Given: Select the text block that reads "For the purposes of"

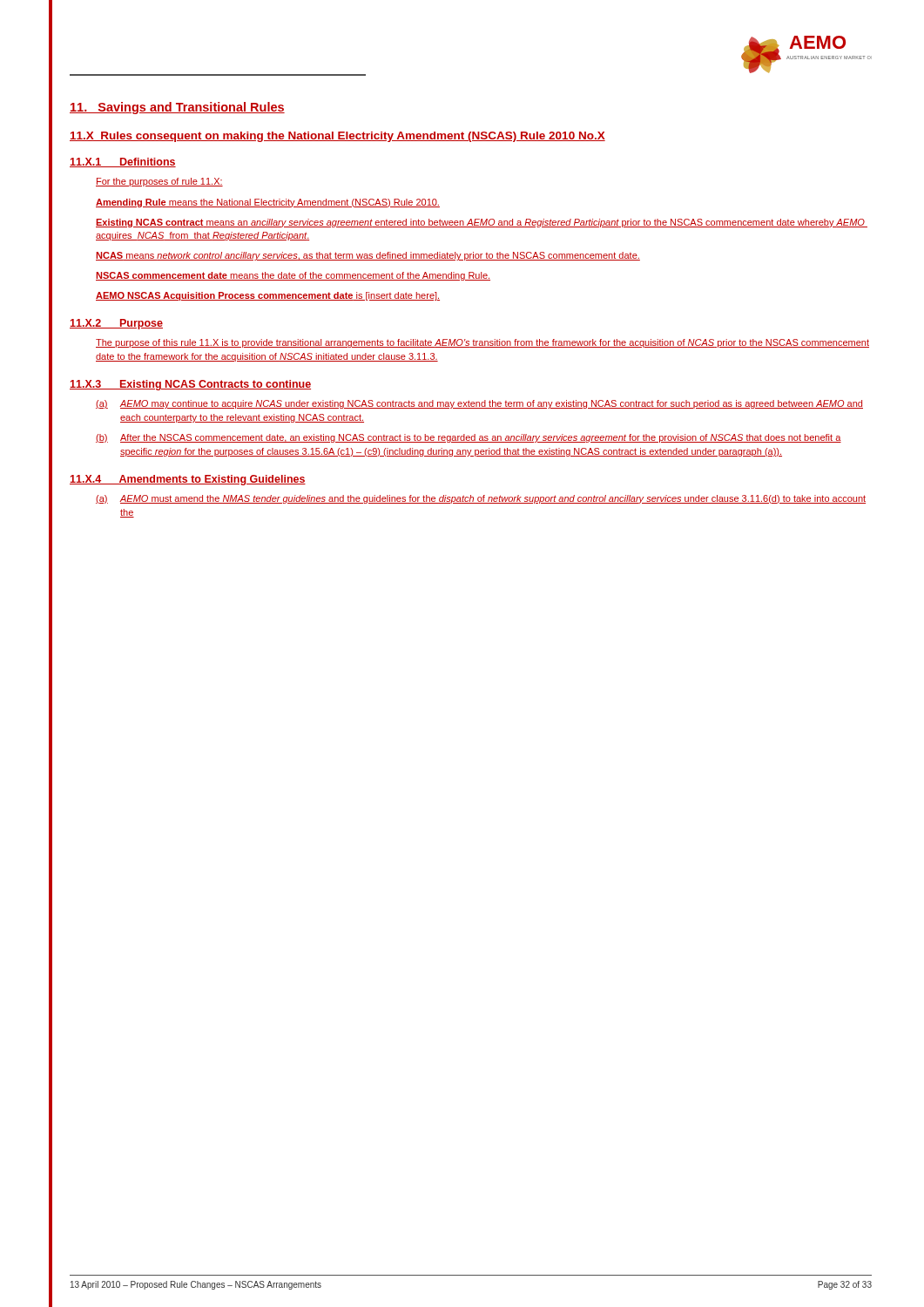Looking at the screenshot, I should (159, 181).
